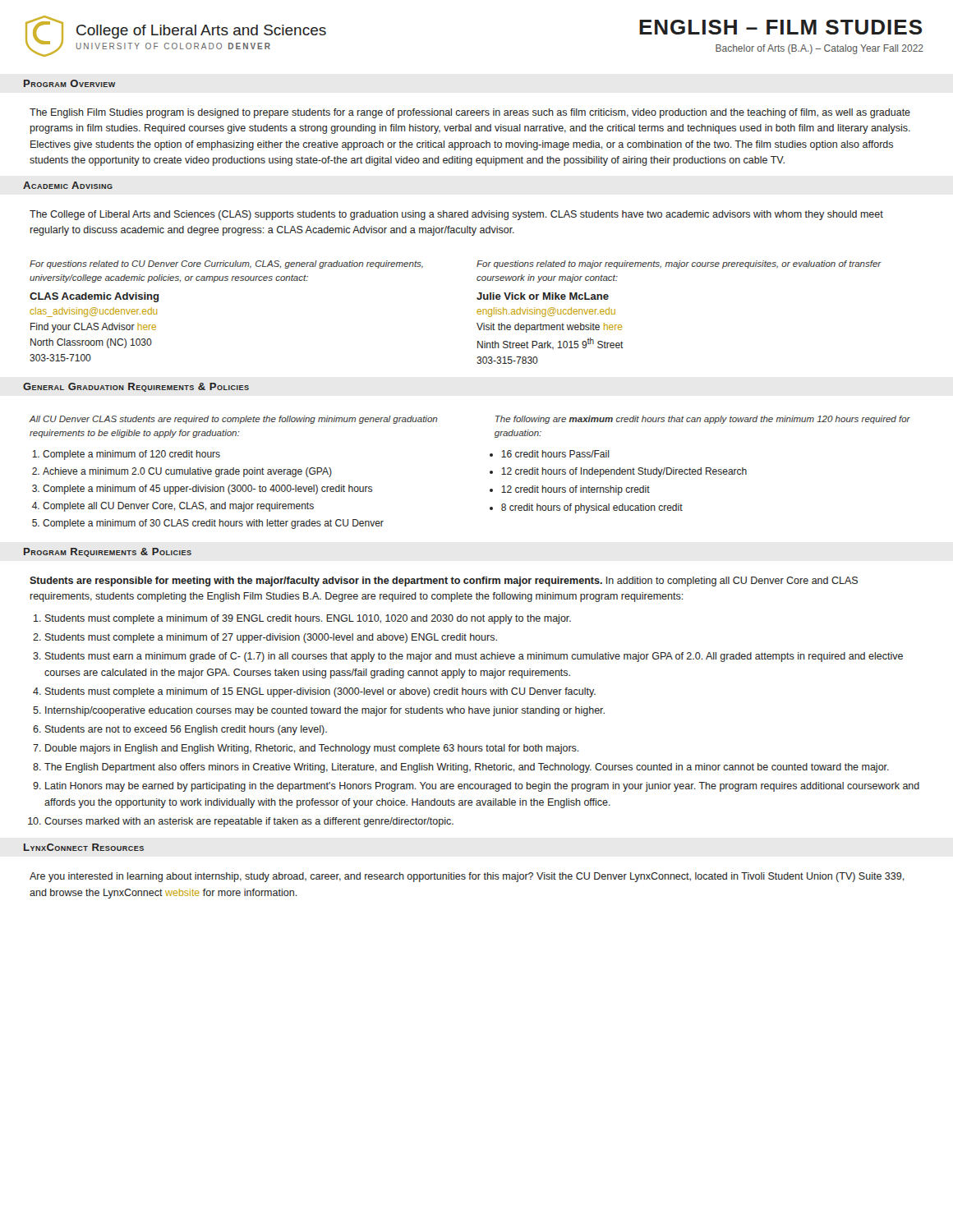Navigate to the text block starting "Courses marked with an asterisk are repeatable"

[249, 822]
